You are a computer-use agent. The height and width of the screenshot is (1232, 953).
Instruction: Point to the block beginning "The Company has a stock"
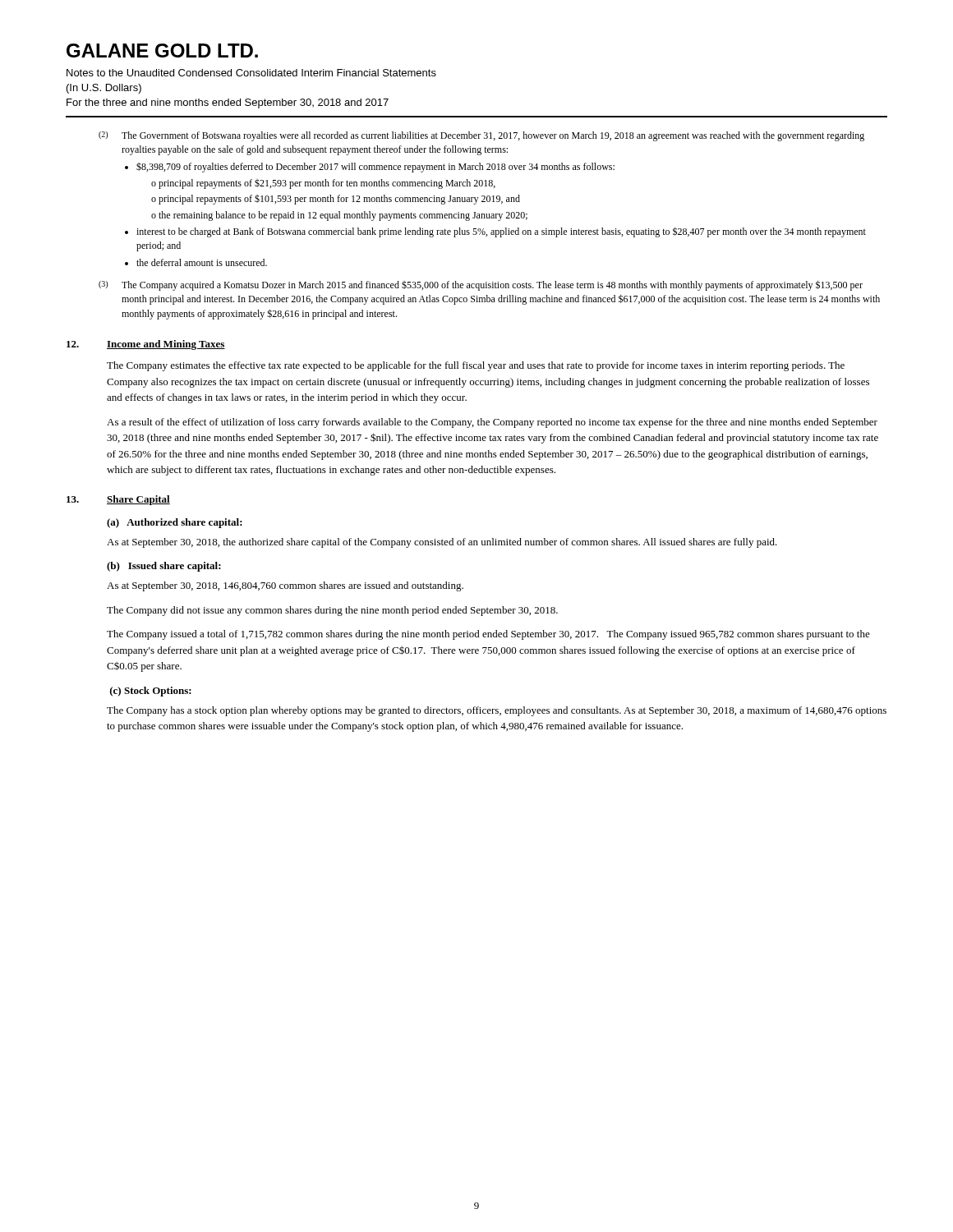497,718
